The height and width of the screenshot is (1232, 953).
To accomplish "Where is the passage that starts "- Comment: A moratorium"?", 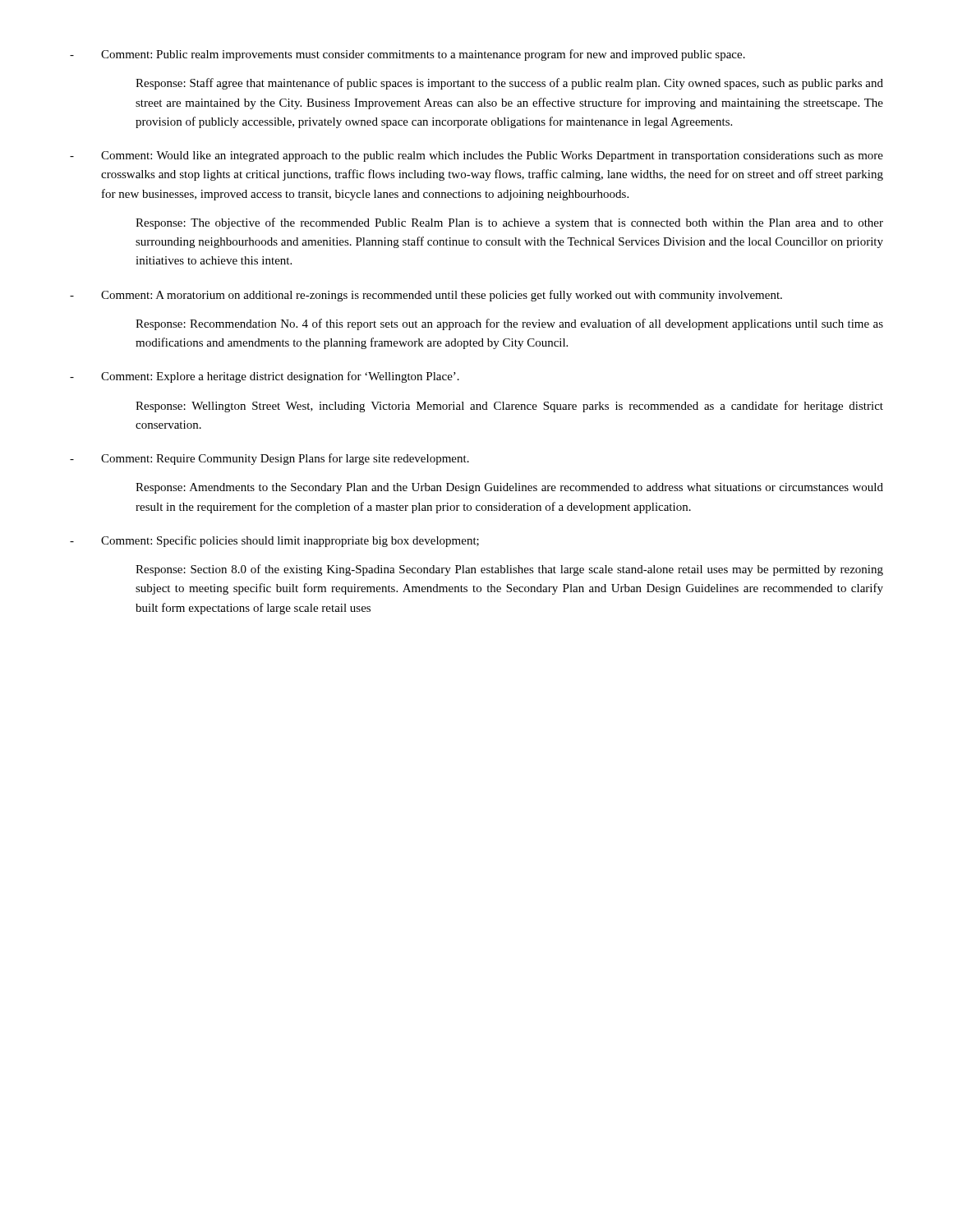I will (476, 295).
